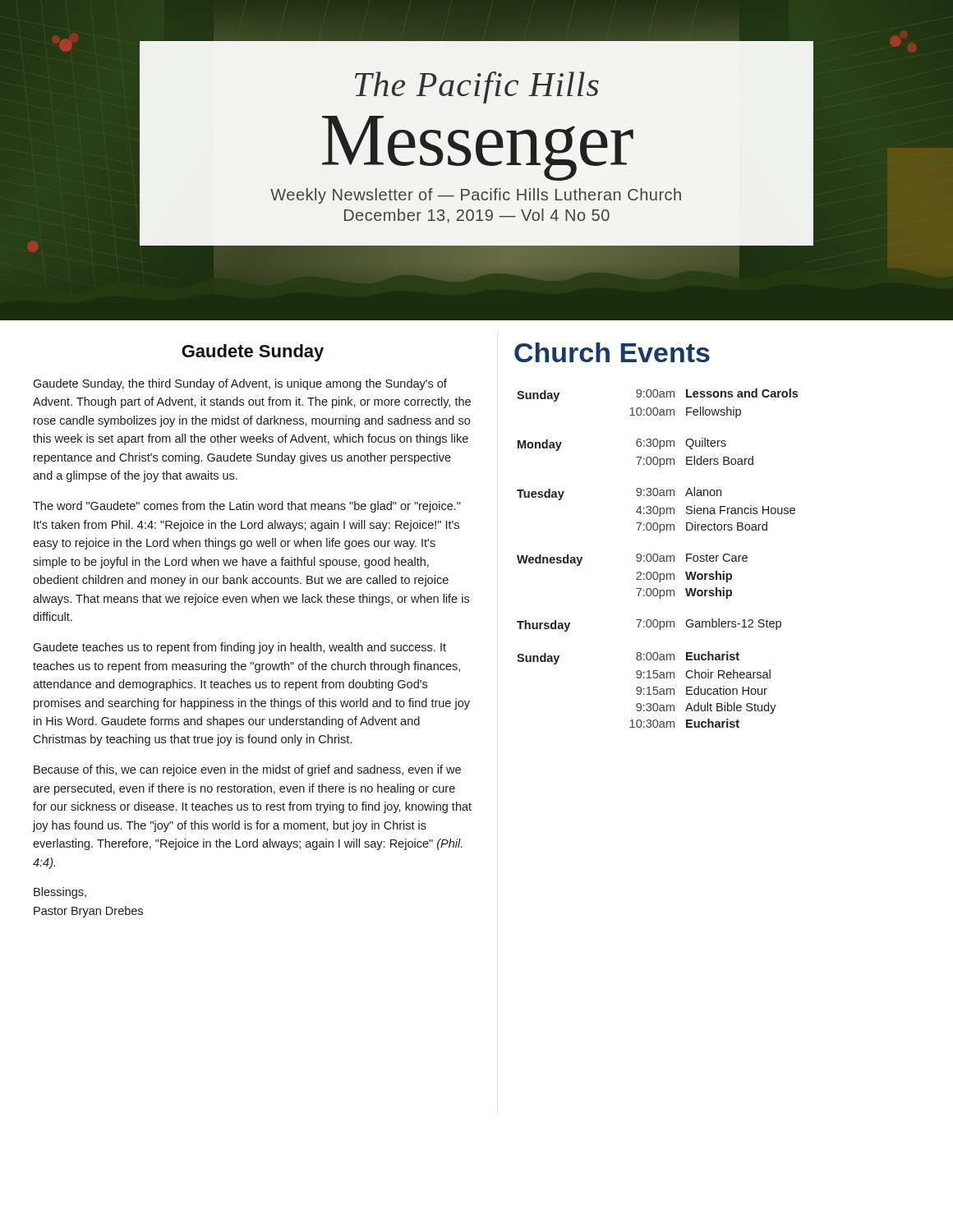953x1232 pixels.
Task: Click where it says "Church Events"
Action: pyautogui.click(x=717, y=353)
